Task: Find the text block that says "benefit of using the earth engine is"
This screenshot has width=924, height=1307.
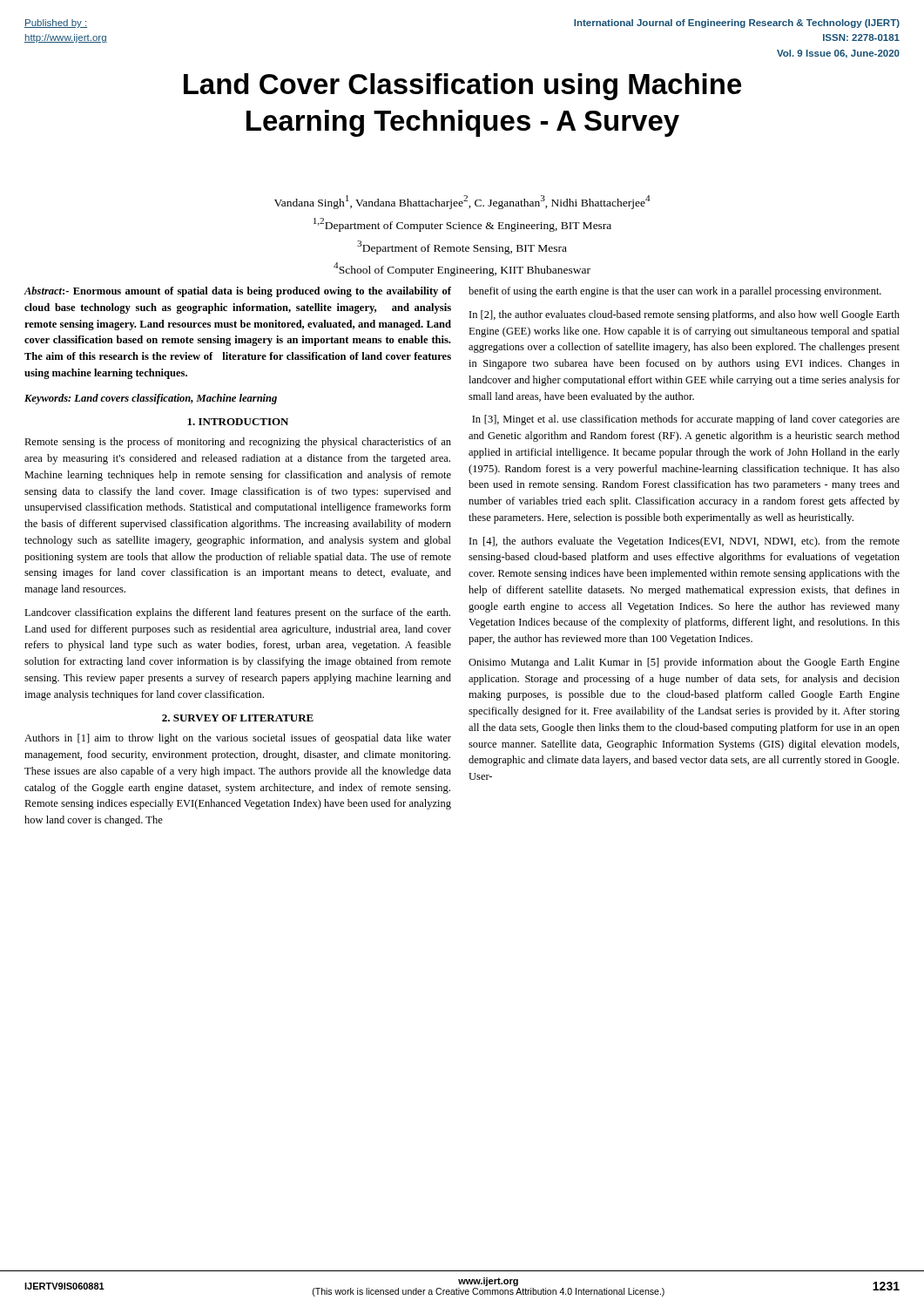Action: 675,291
